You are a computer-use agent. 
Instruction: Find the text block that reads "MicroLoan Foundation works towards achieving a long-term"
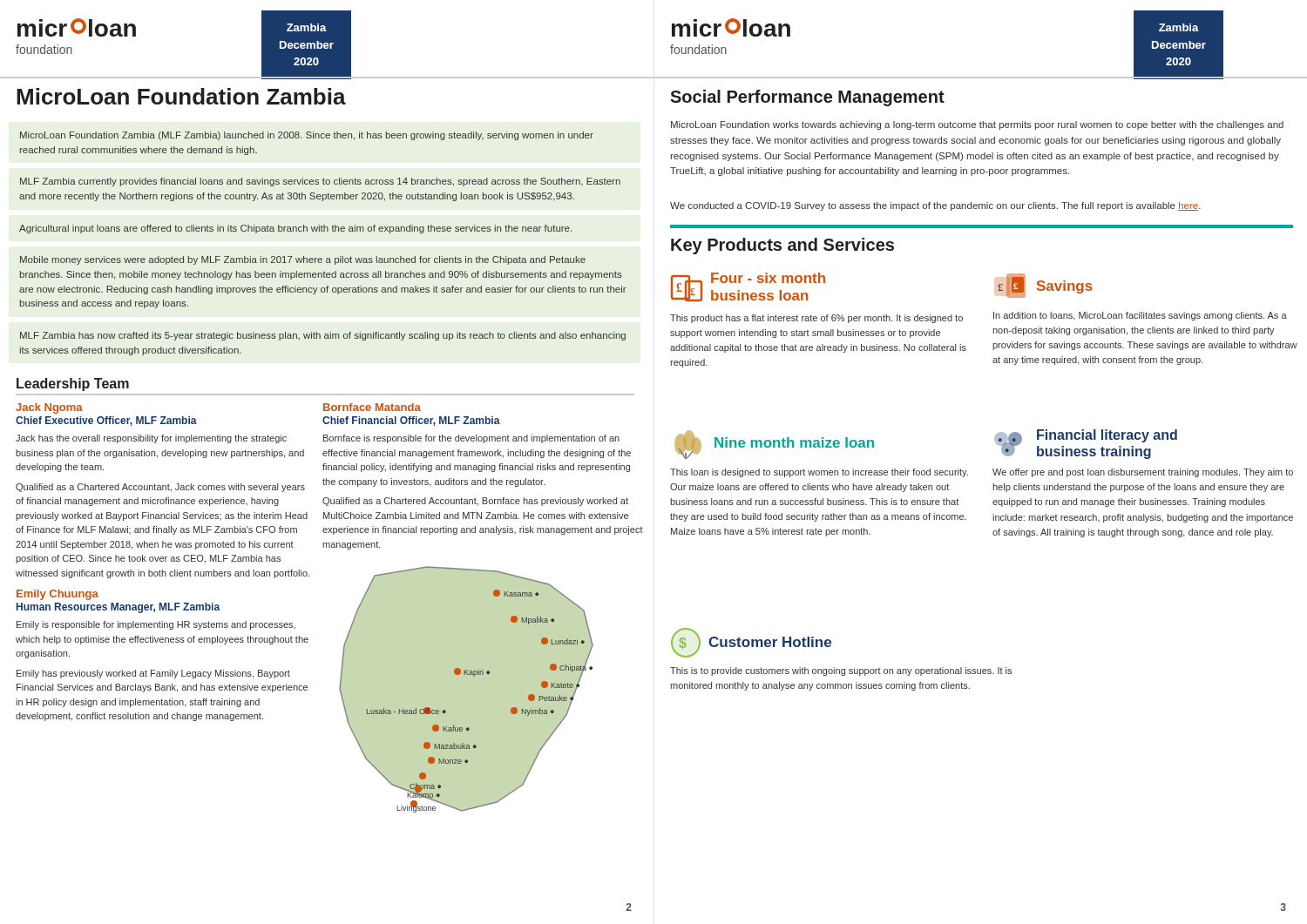pos(977,148)
